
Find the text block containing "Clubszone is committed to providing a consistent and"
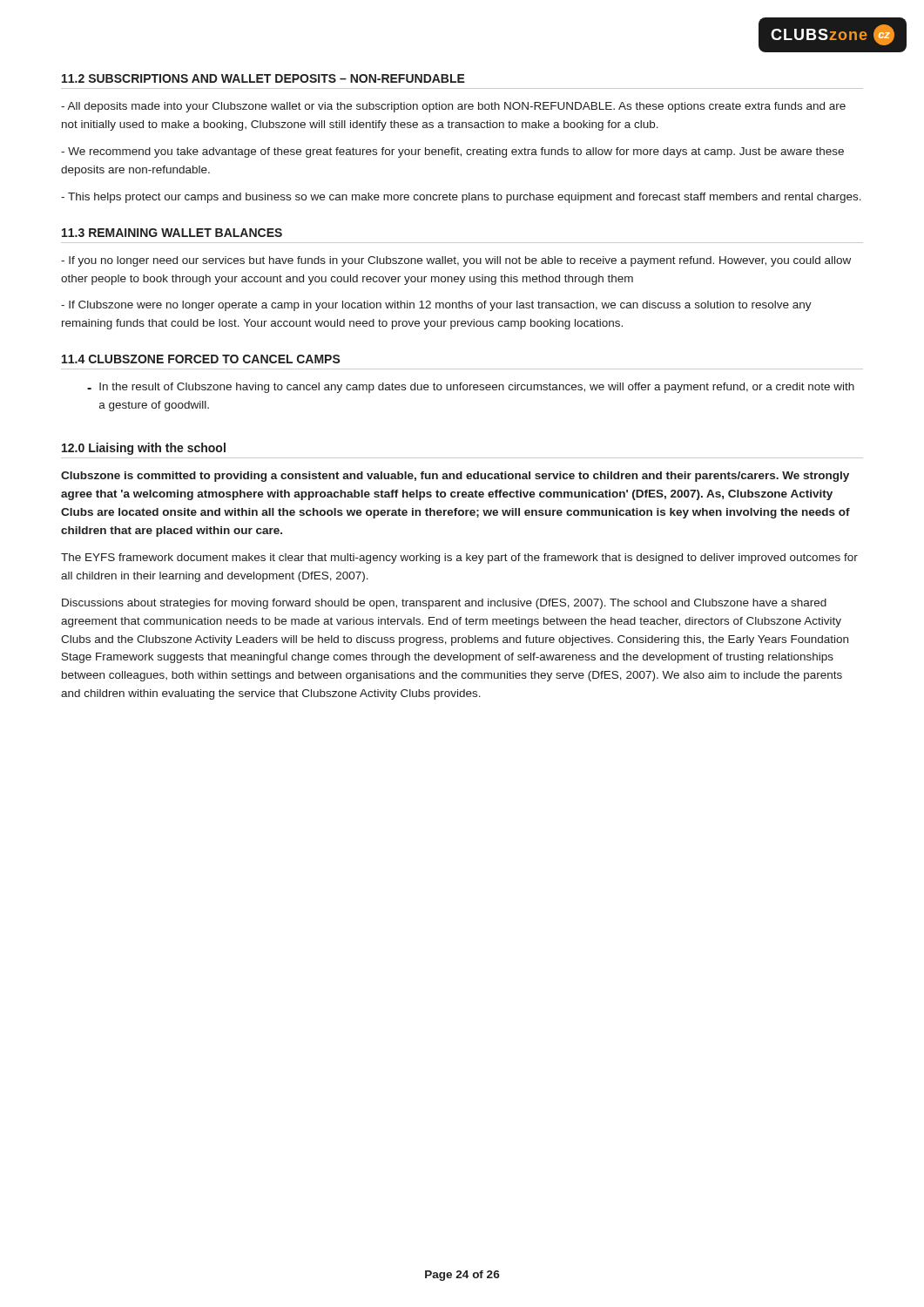(455, 503)
